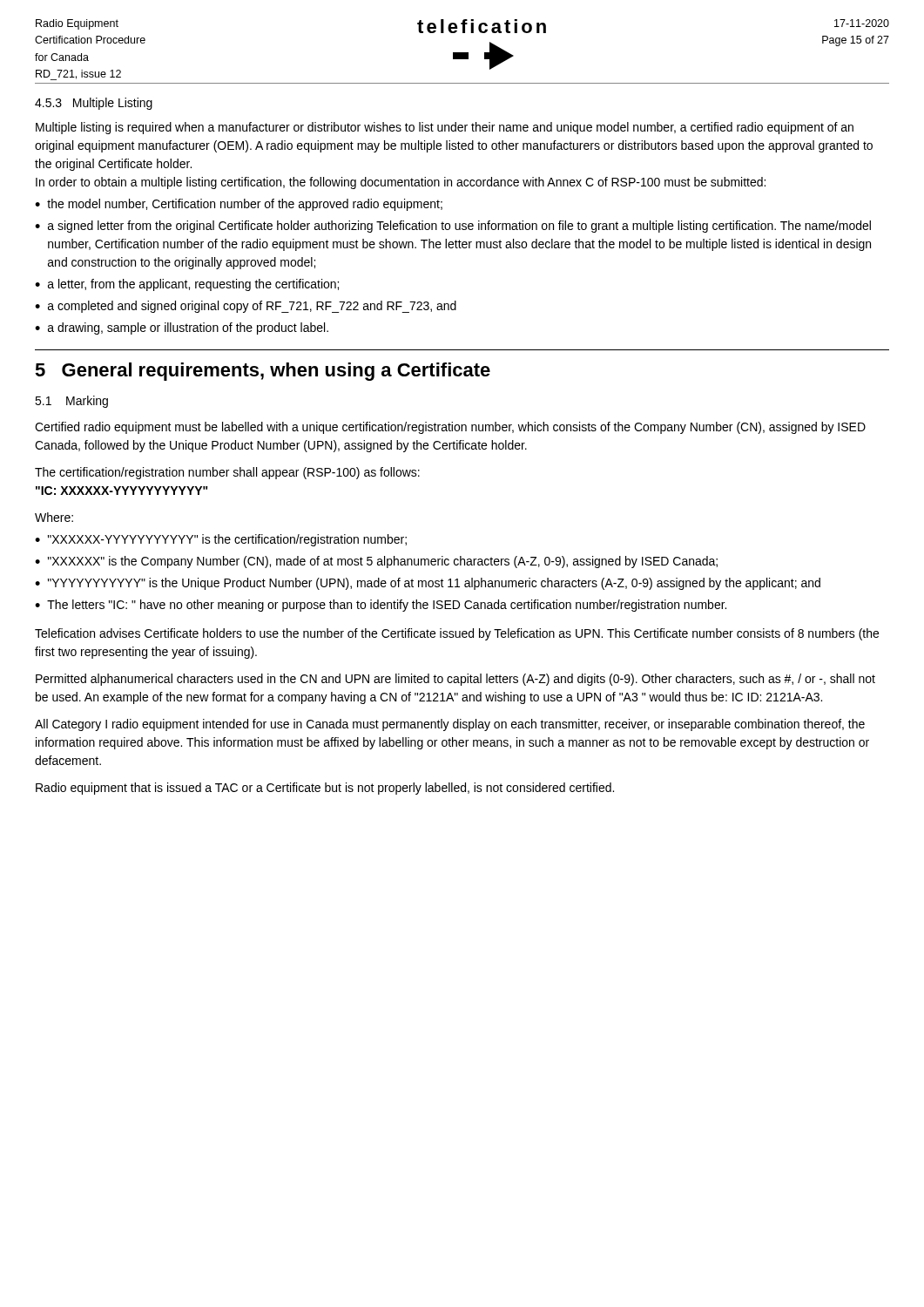Image resolution: width=924 pixels, height=1307 pixels.
Task: Find the region starting "4.5.3 Multiple Listing"
Action: [94, 103]
